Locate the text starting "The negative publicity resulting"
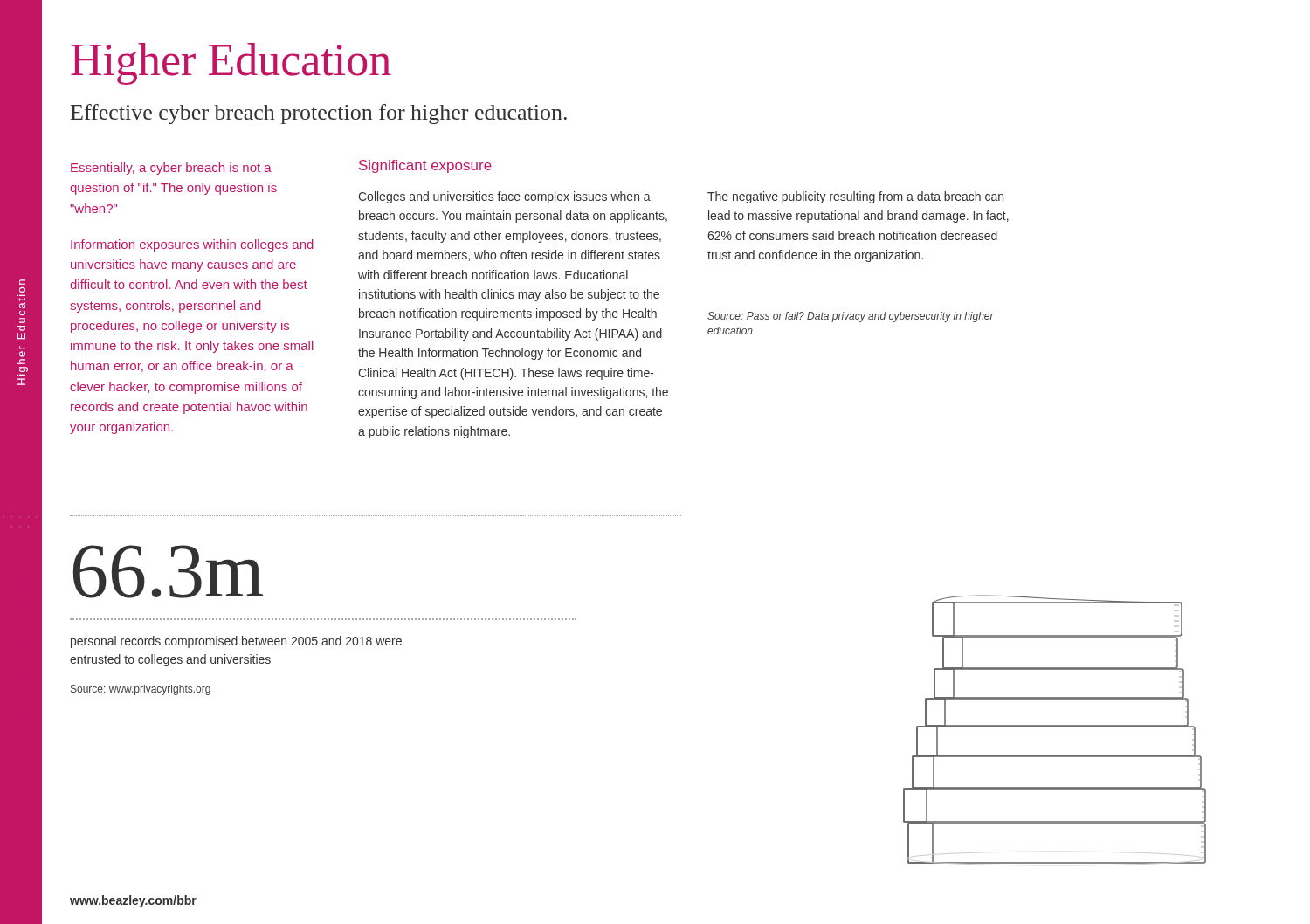Image resolution: width=1310 pixels, height=924 pixels. point(865,226)
